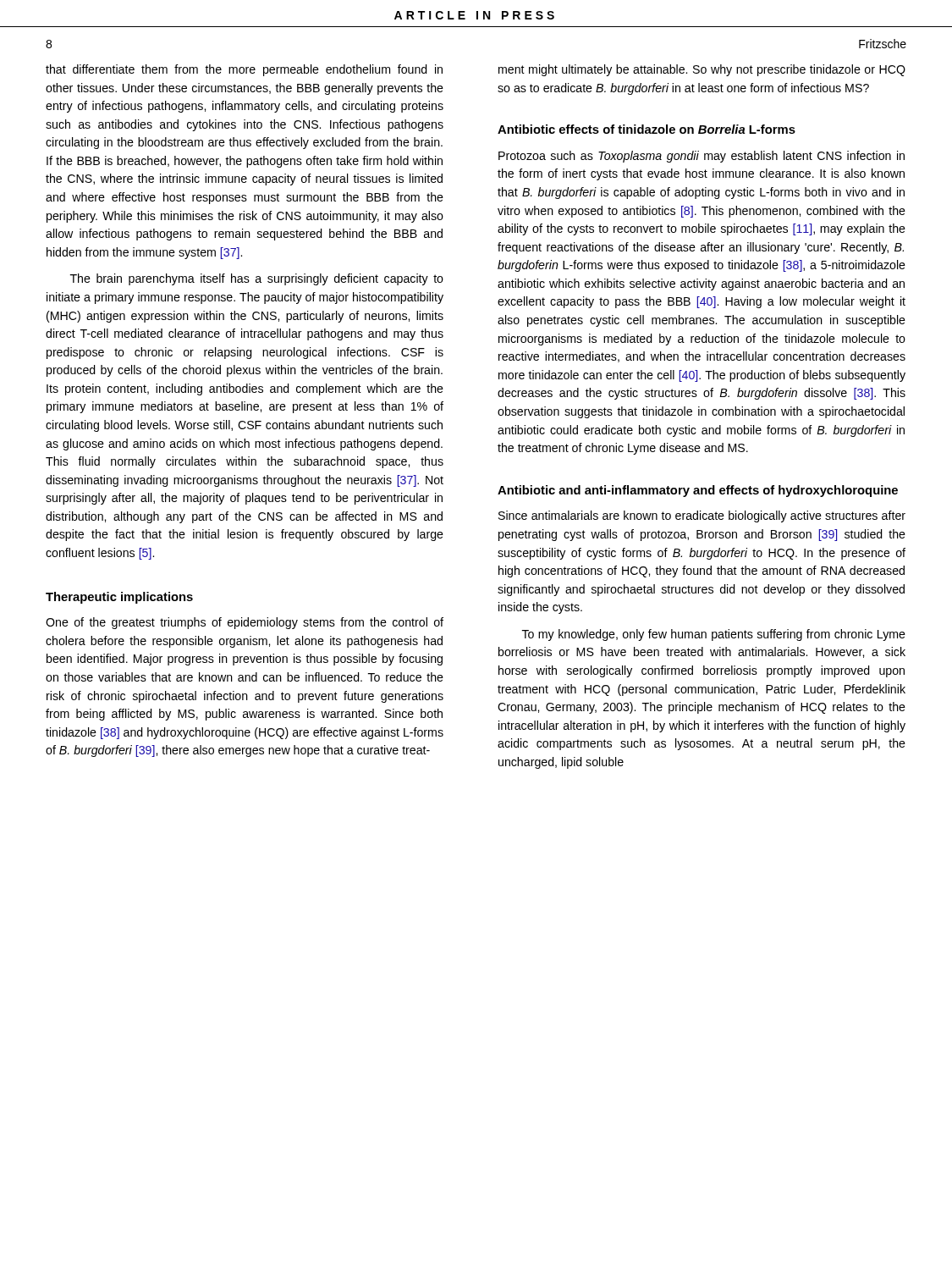Point to the block beginning "To my knowledge,"
The image size is (952, 1270).
[702, 699]
